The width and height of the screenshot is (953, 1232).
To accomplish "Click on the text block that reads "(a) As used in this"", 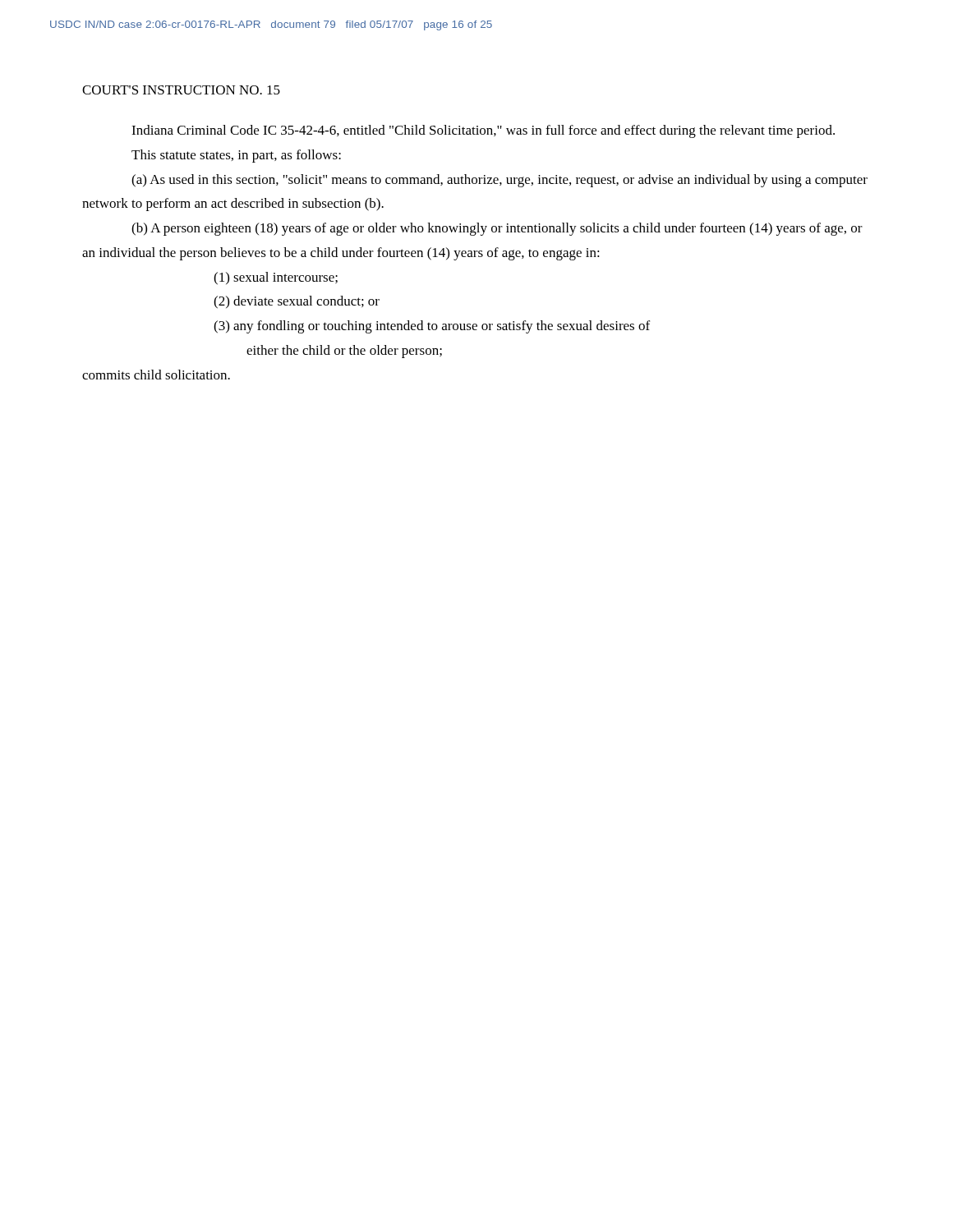I will click(x=475, y=191).
